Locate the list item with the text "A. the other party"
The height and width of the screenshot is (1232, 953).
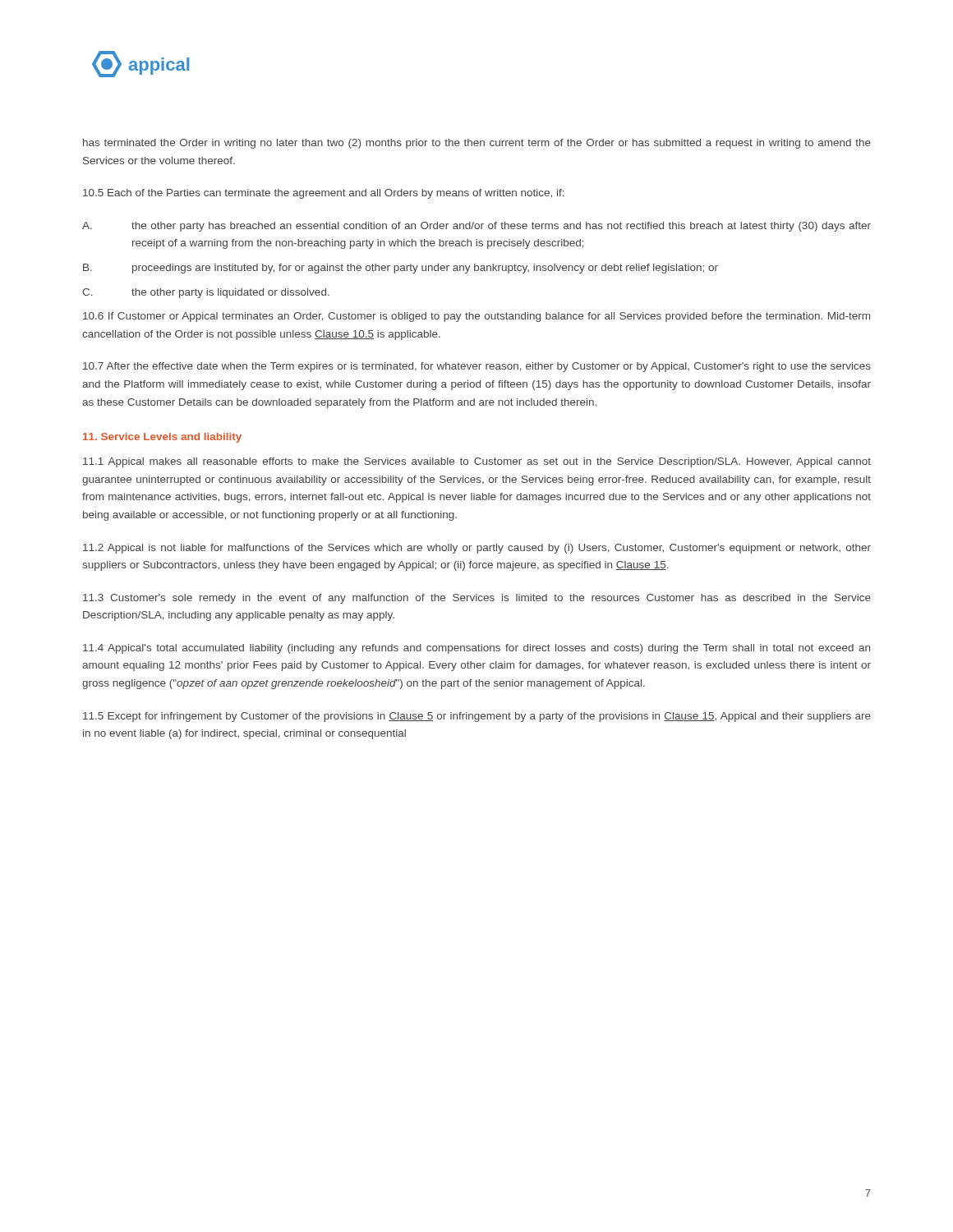(476, 234)
